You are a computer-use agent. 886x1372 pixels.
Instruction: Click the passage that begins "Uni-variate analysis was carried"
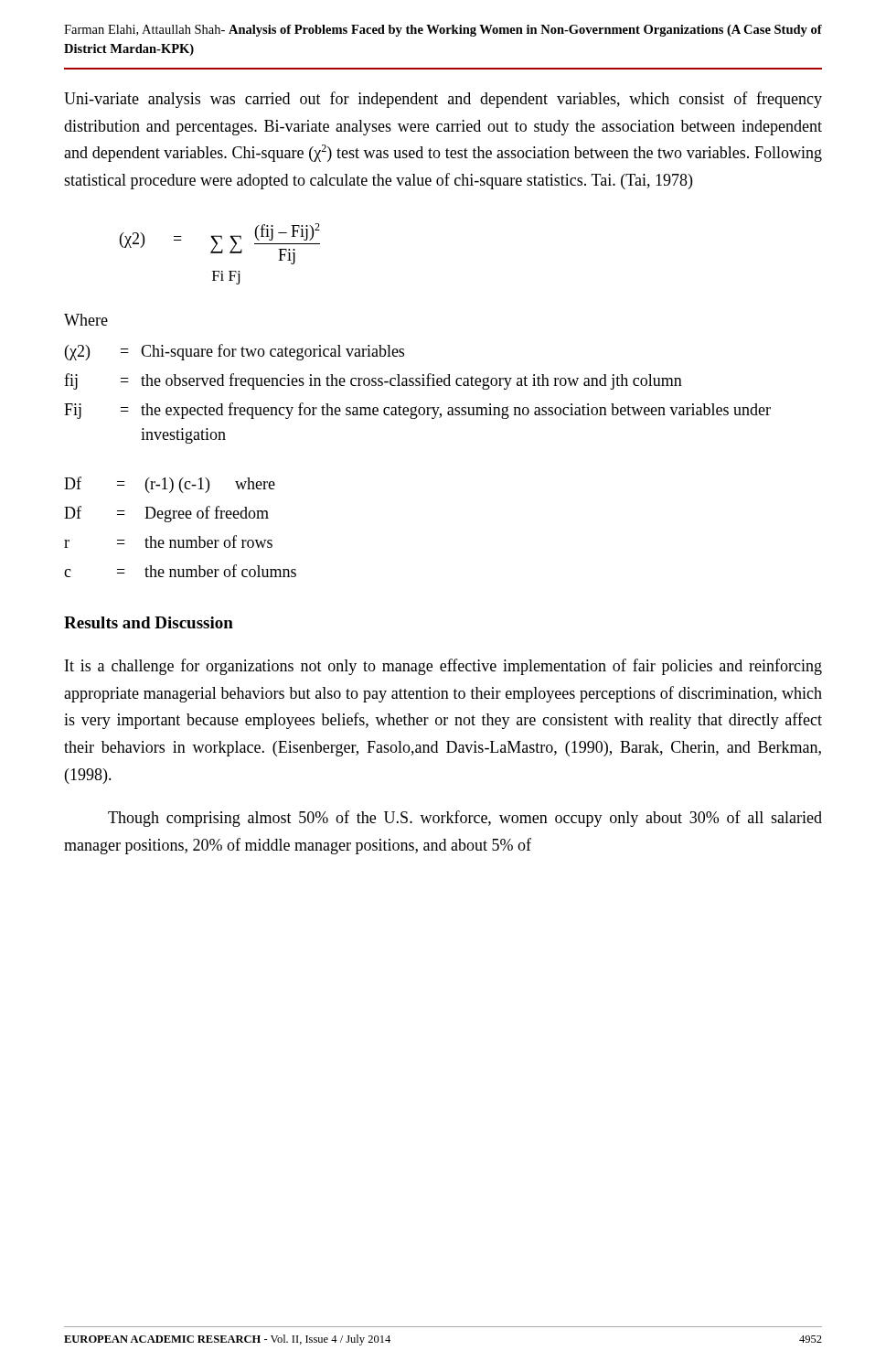[x=443, y=140]
